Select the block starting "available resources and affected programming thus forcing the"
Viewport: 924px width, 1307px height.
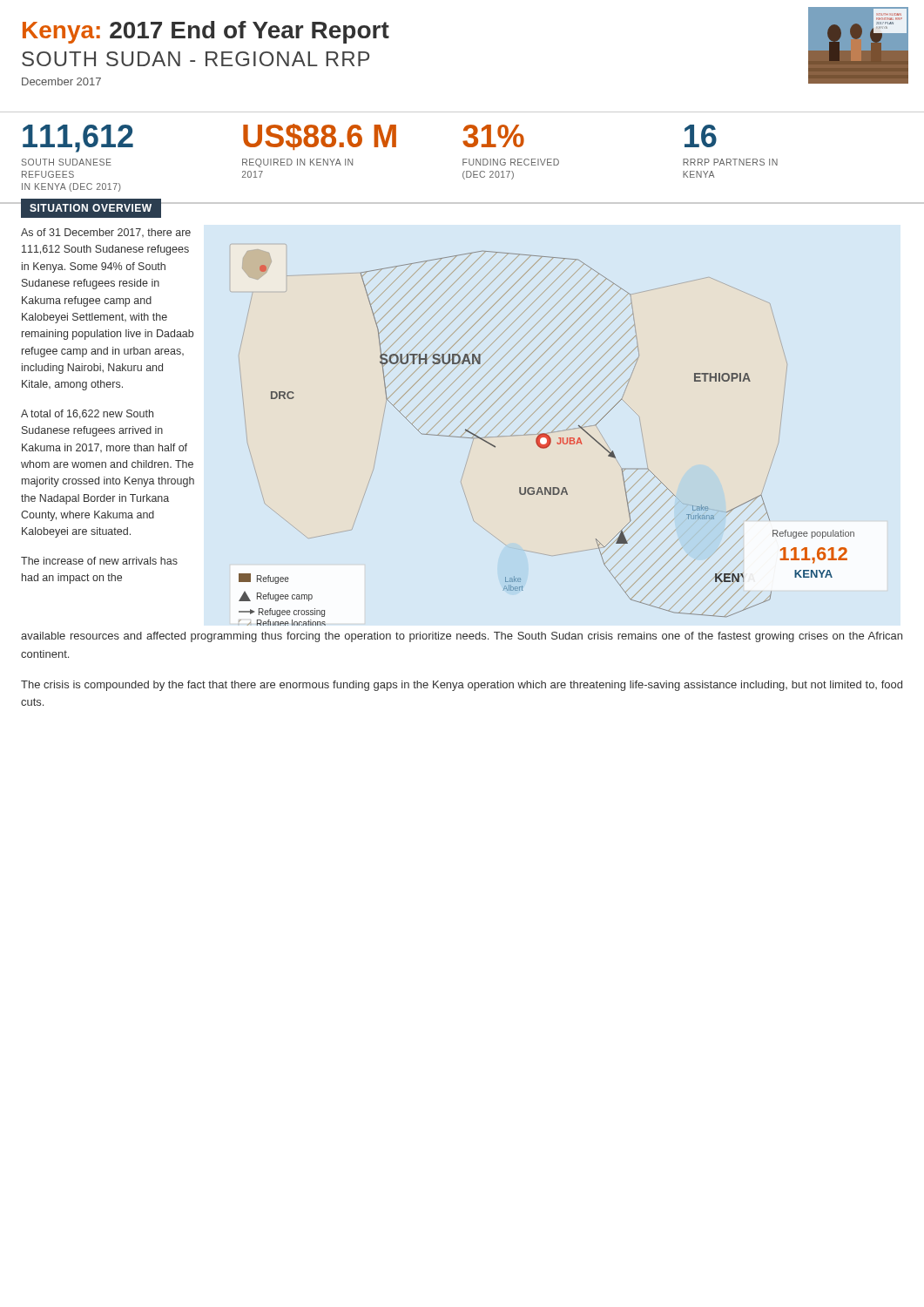pyautogui.click(x=462, y=645)
